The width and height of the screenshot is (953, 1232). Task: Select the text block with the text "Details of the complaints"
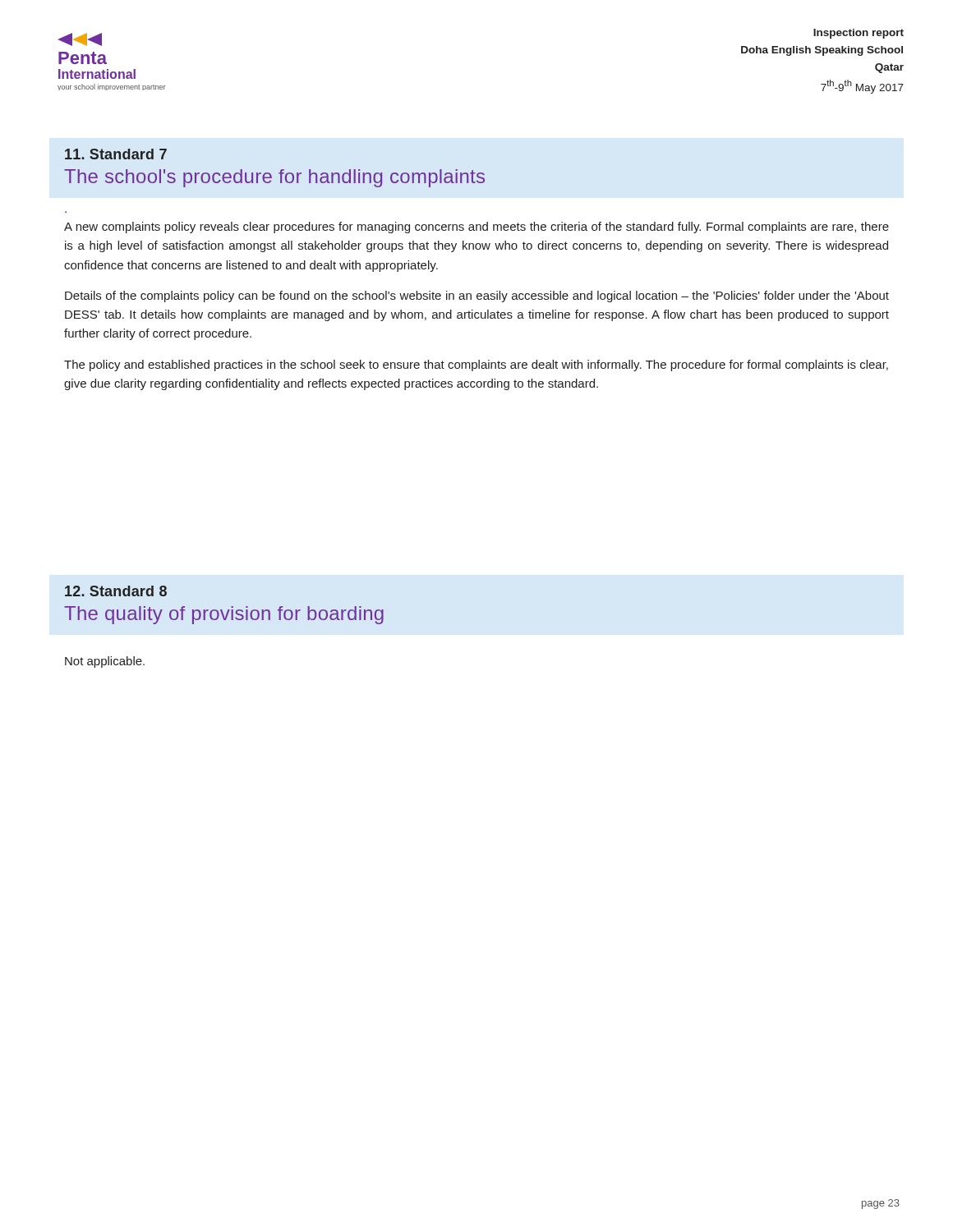pyautogui.click(x=476, y=314)
